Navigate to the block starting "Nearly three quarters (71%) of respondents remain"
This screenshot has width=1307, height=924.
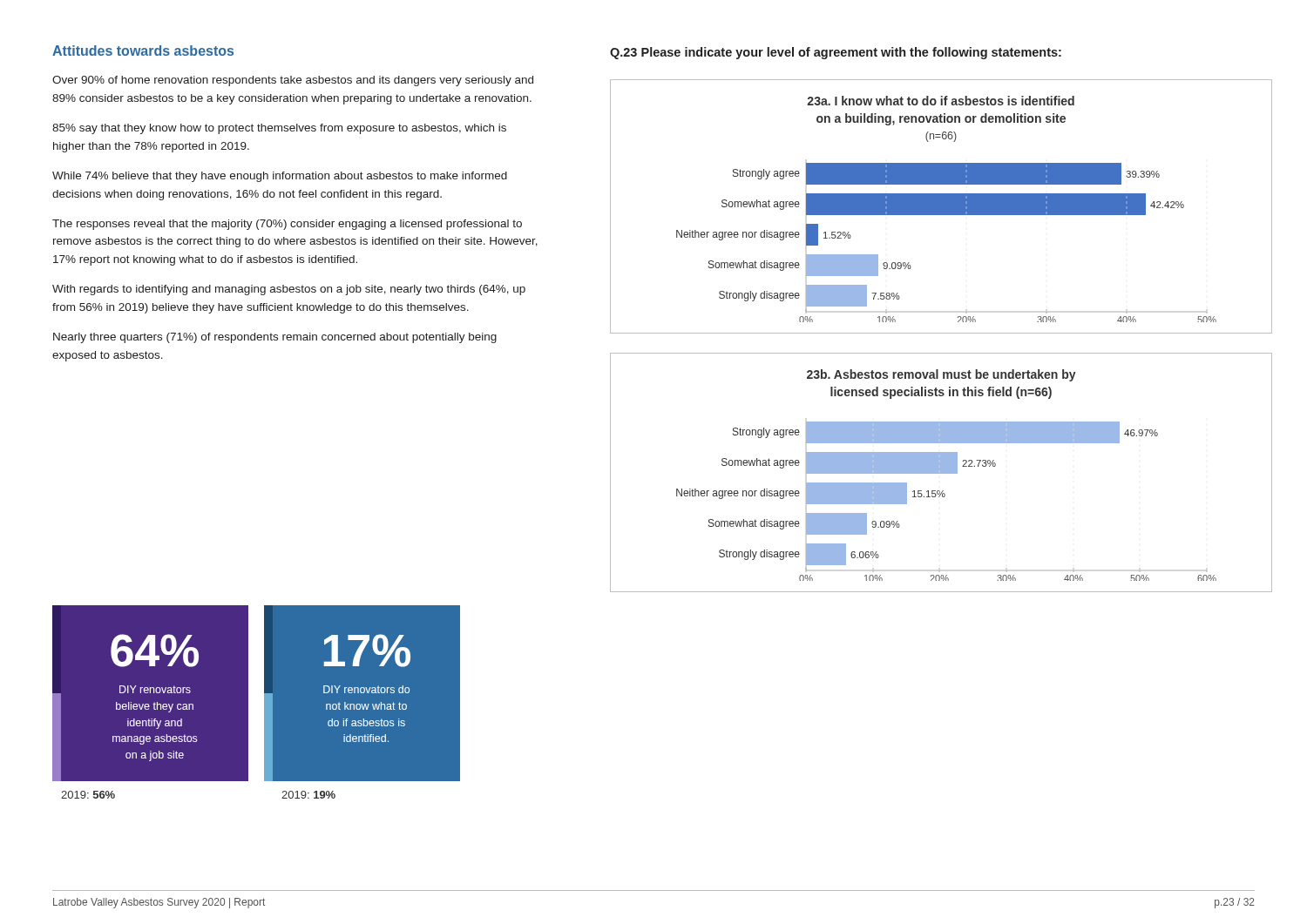[275, 346]
